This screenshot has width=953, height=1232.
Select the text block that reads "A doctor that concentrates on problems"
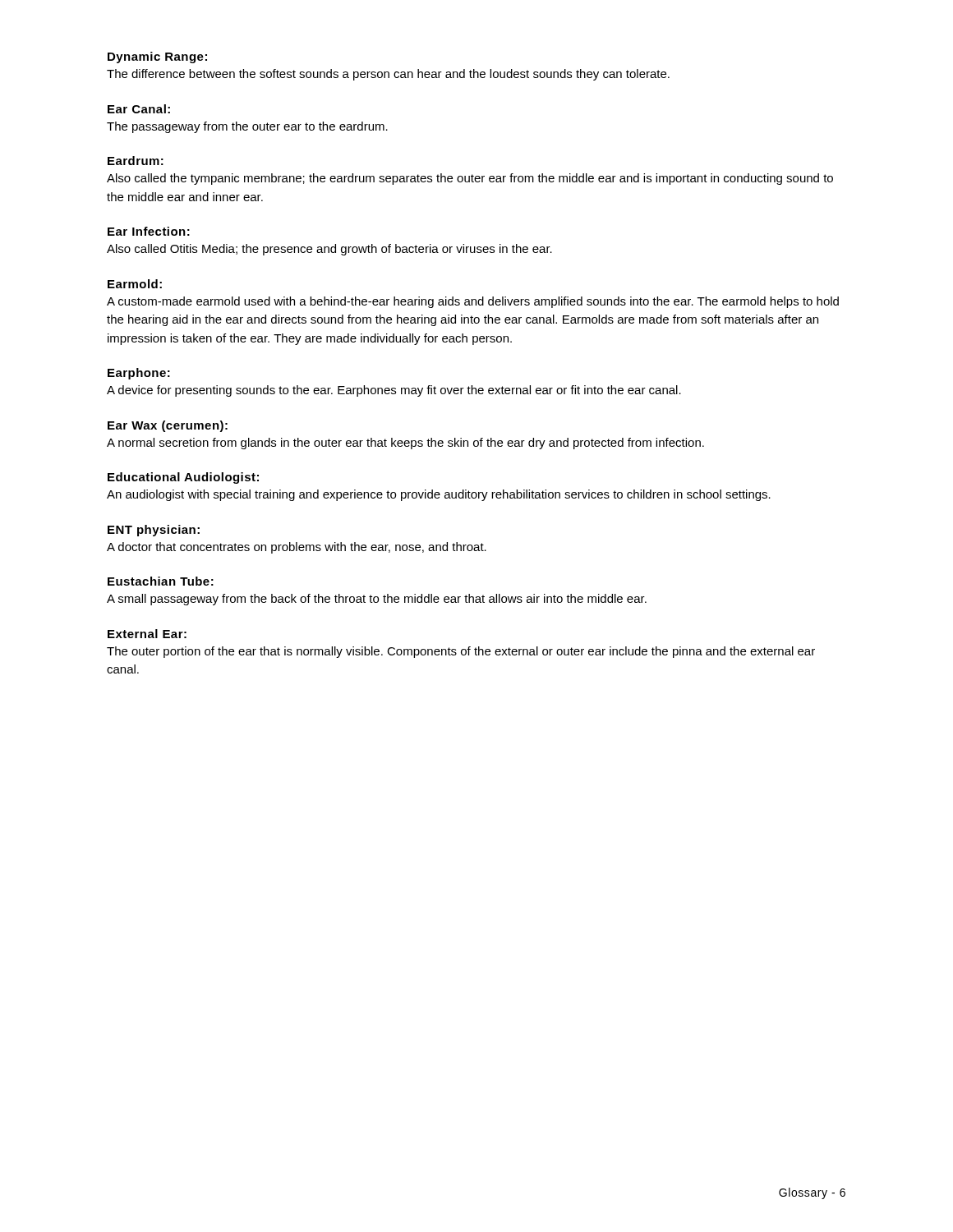[297, 546]
